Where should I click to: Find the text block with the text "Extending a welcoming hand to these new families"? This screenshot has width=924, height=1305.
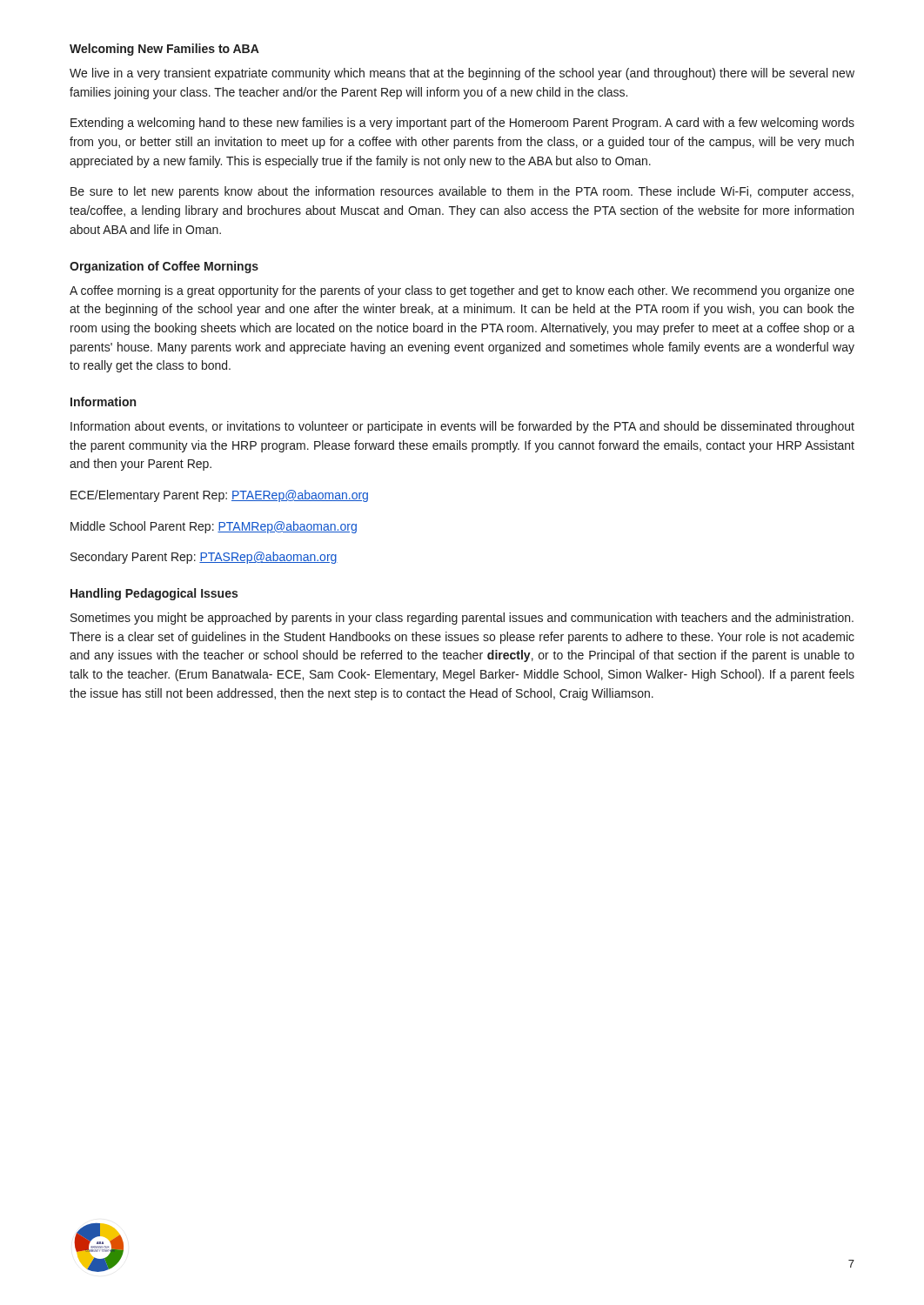(x=462, y=143)
